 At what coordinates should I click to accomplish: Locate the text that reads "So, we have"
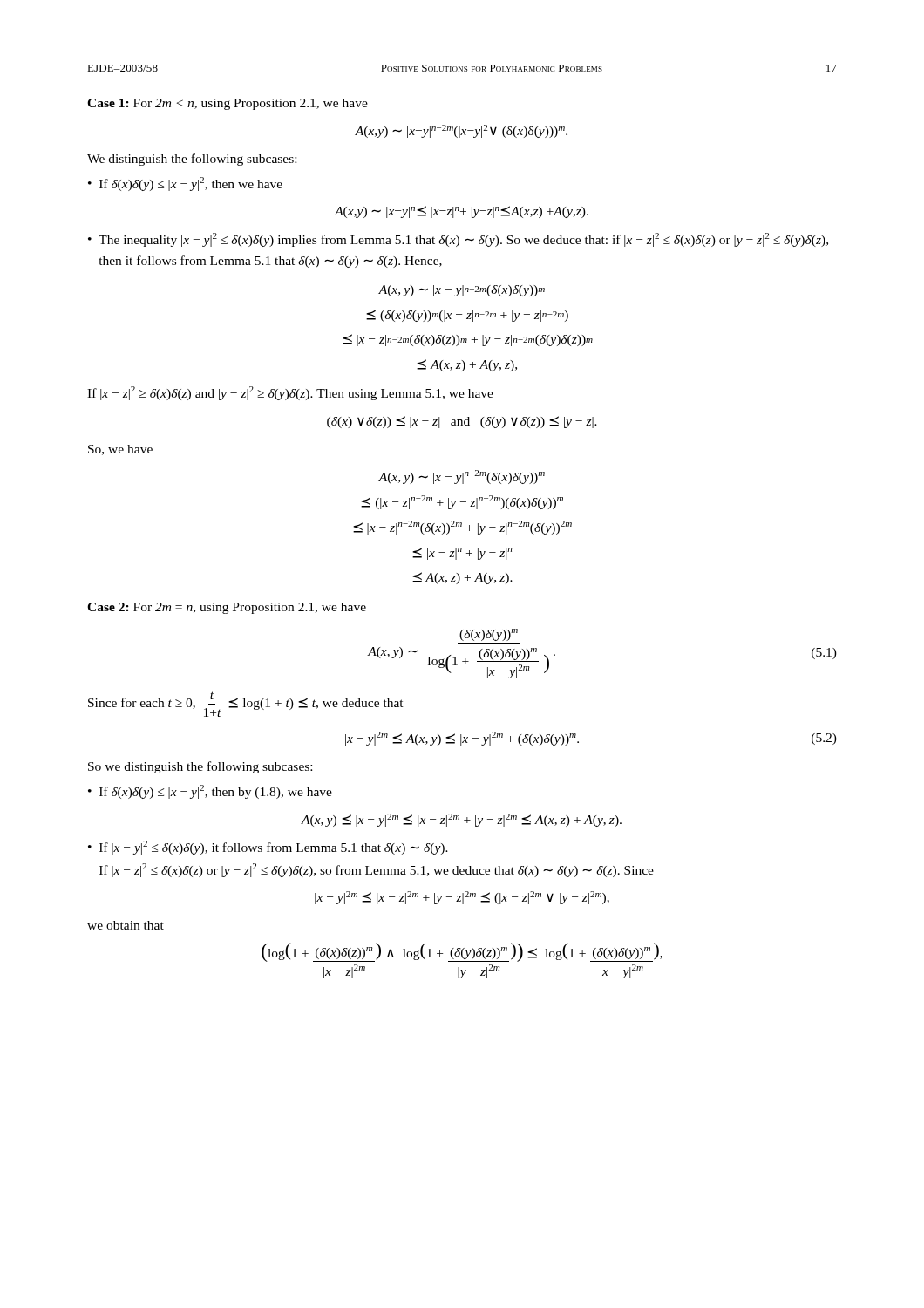tap(120, 449)
